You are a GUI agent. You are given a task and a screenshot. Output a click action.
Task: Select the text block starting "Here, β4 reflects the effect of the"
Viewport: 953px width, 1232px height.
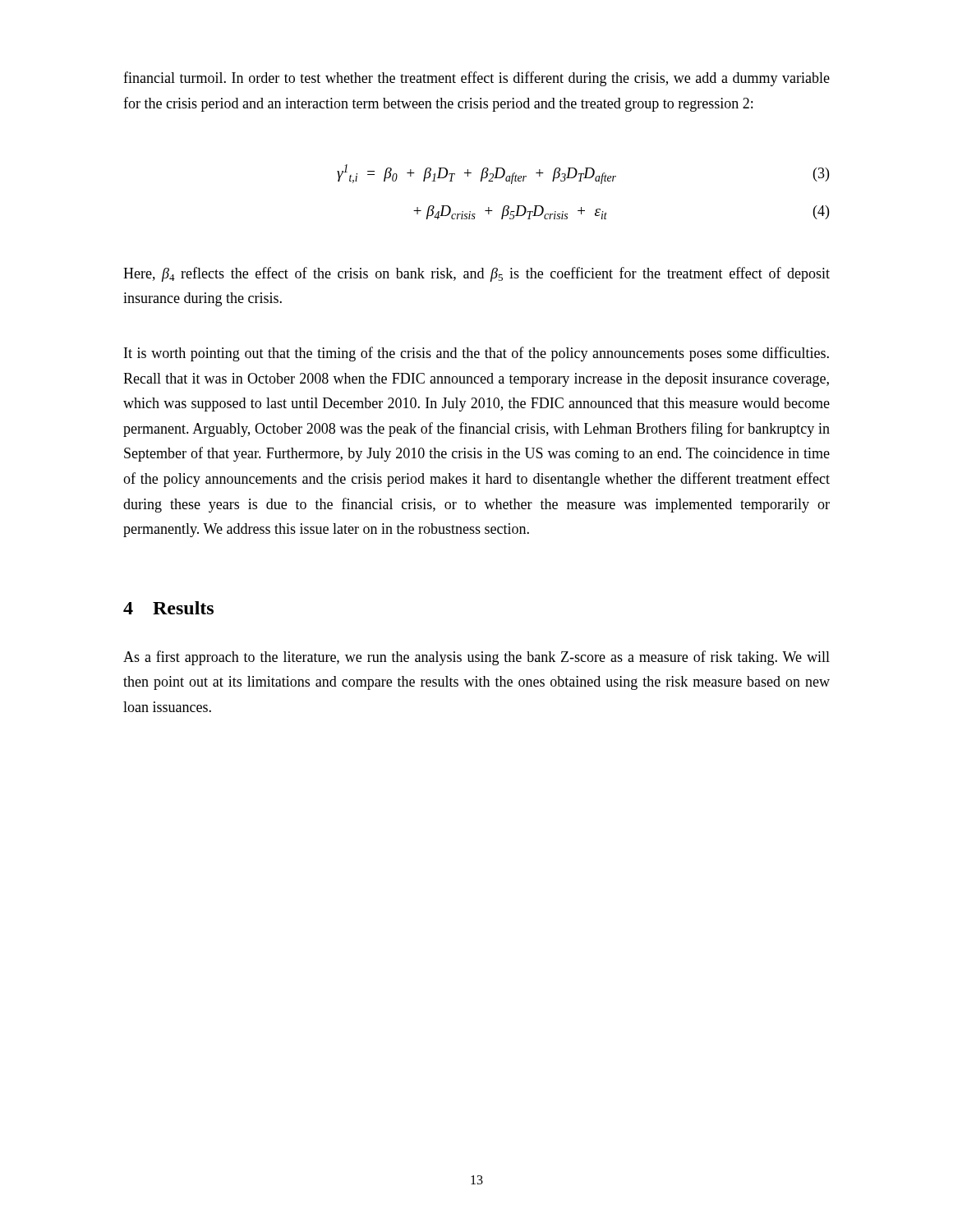coord(476,286)
